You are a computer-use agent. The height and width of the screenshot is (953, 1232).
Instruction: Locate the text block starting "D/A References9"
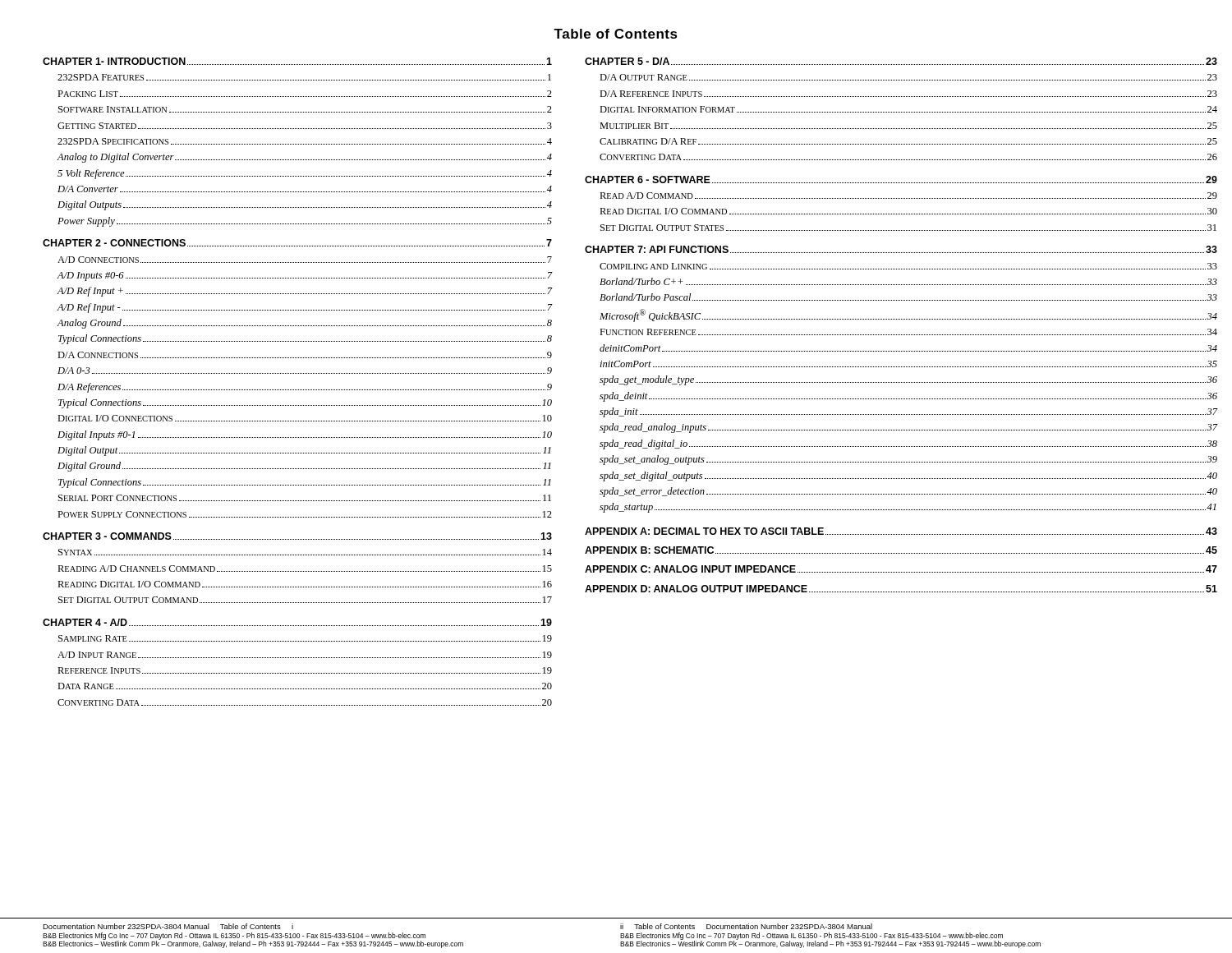(305, 387)
